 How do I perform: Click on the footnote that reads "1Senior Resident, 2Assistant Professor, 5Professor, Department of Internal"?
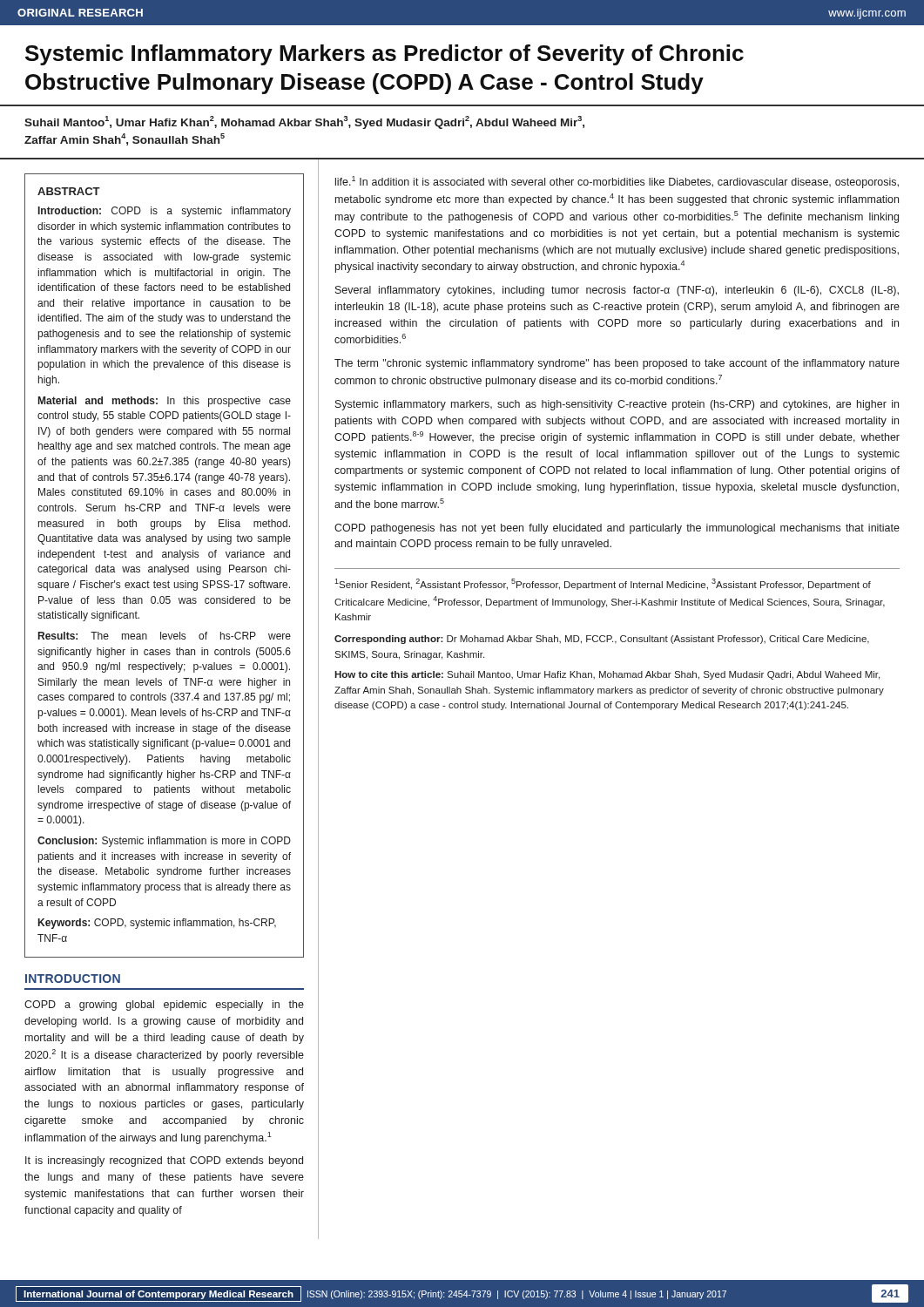617,601
